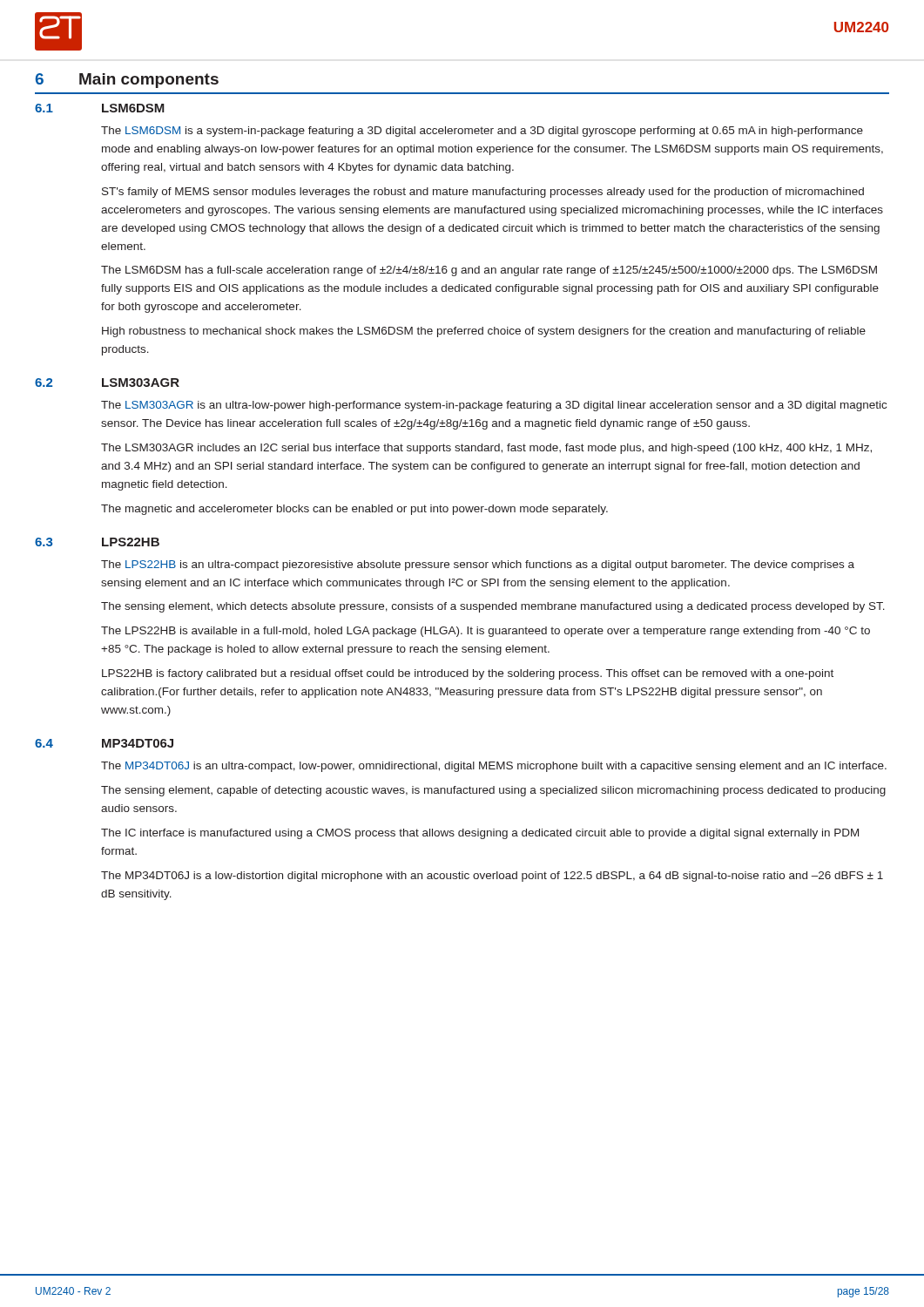Find the text starting "Main components"
Screen dimensions: 1307x924
(149, 79)
